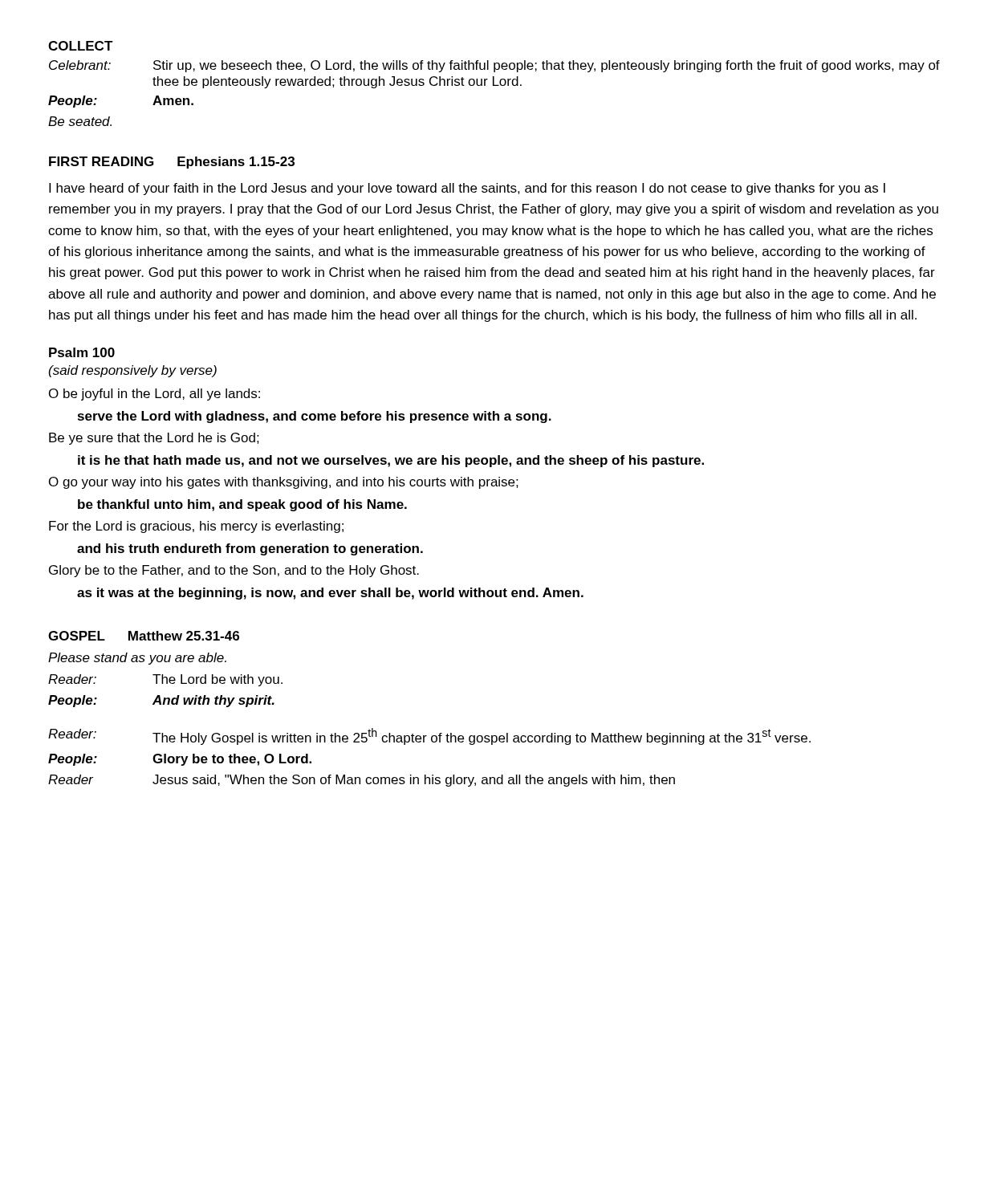Point to the element starting "Psalm 100"
The height and width of the screenshot is (1204, 992).
coord(81,353)
